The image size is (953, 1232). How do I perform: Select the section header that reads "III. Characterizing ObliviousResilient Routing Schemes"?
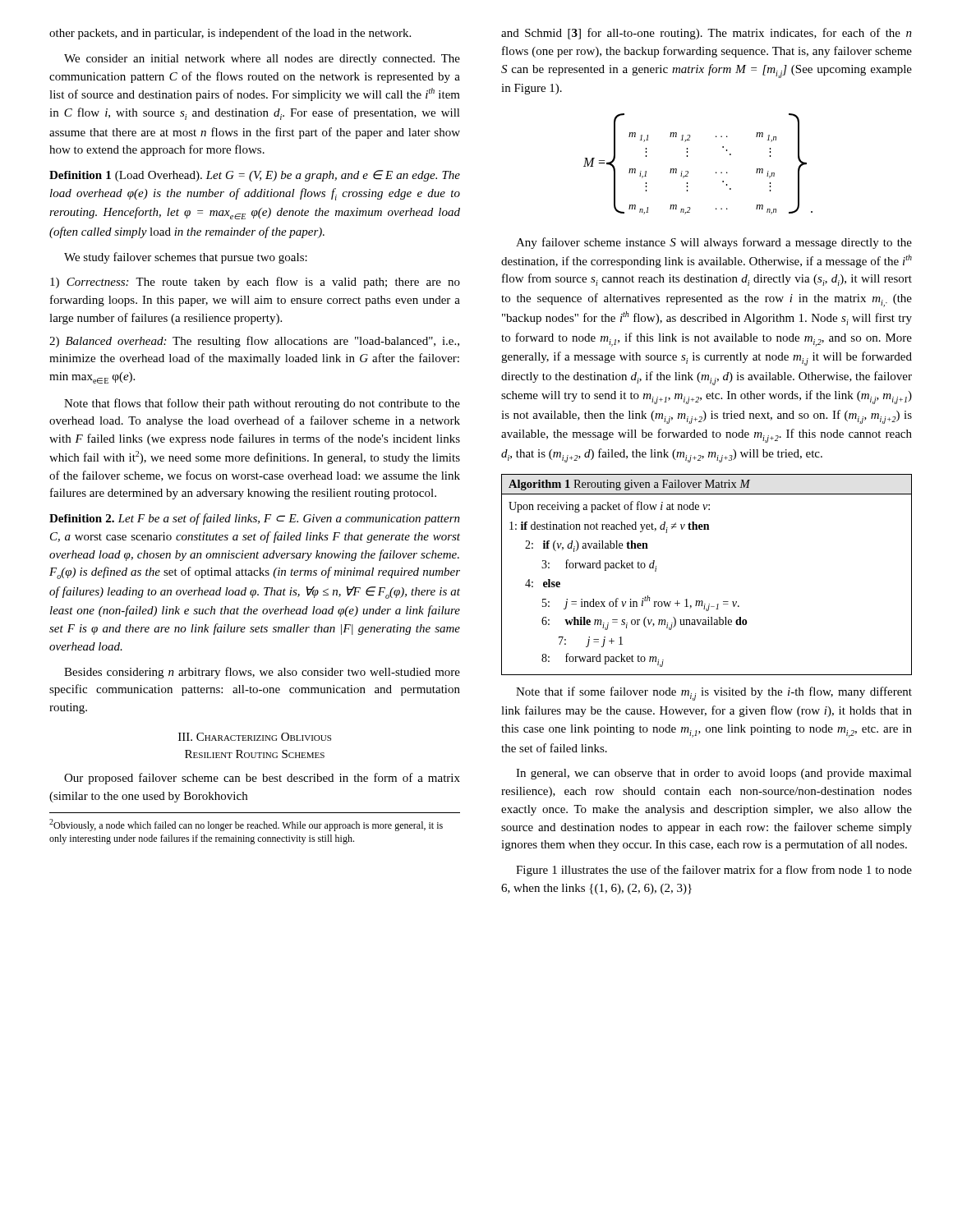point(255,746)
